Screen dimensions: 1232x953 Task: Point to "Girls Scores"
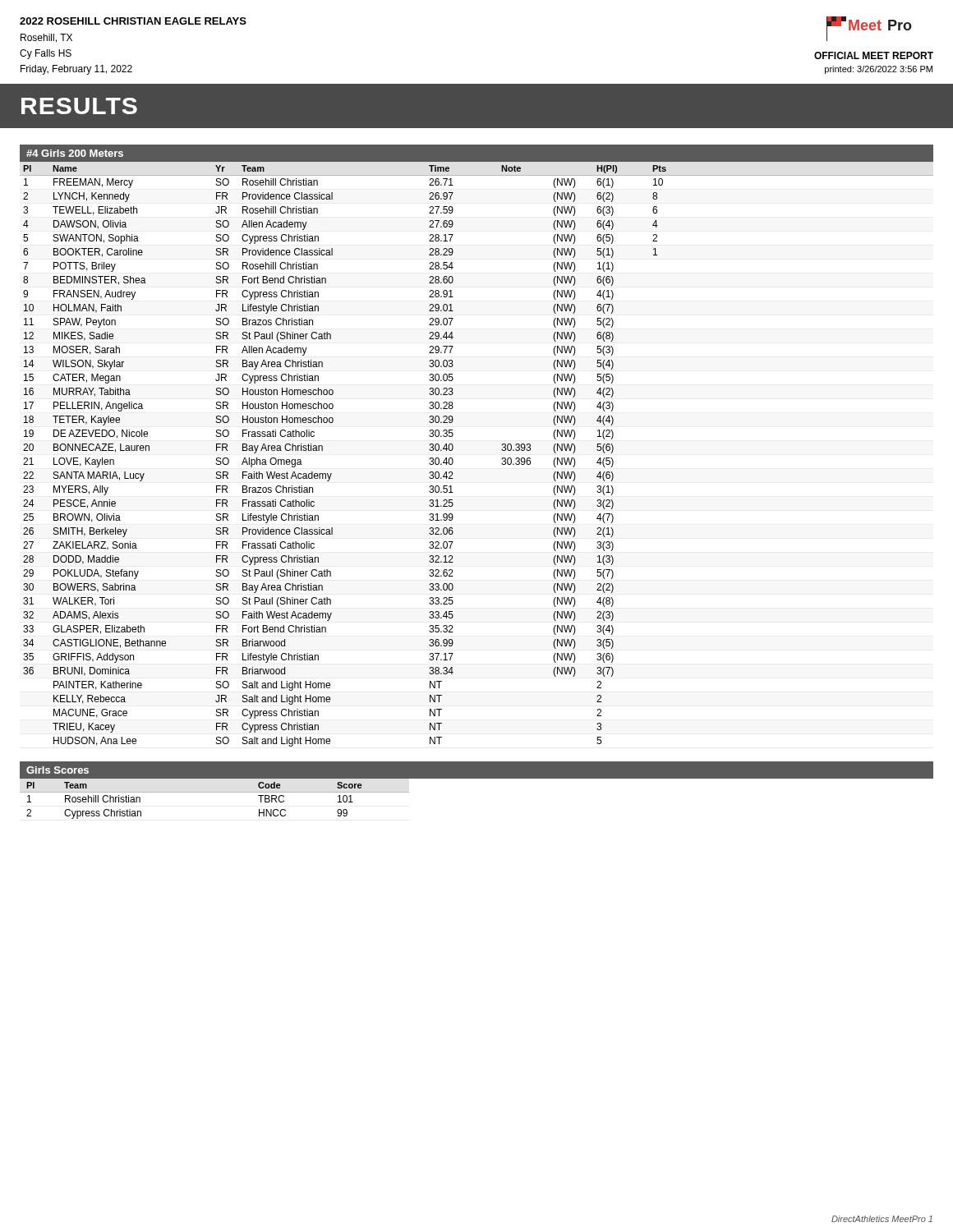click(x=58, y=770)
